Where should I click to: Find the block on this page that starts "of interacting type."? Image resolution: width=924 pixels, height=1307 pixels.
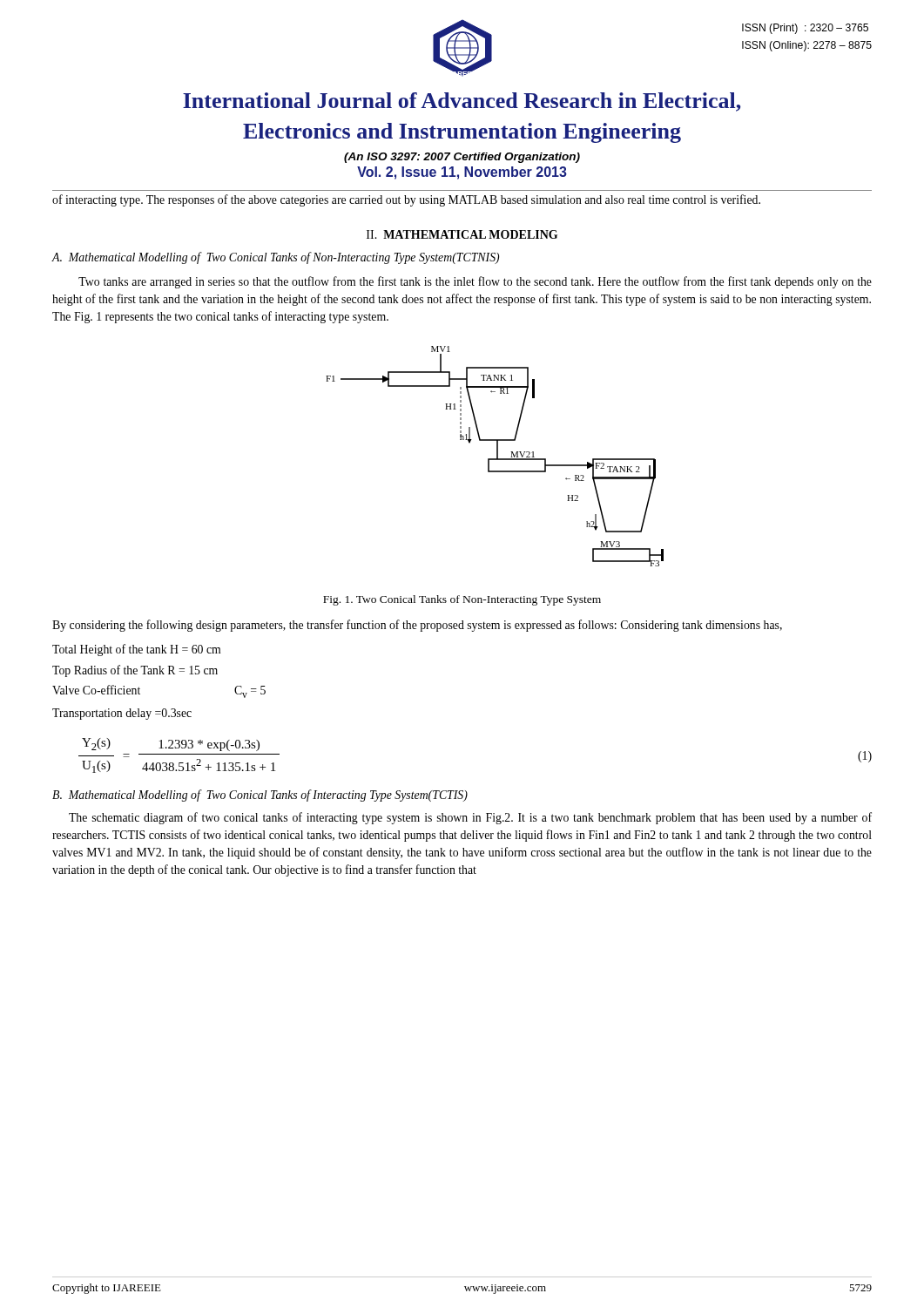407,200
